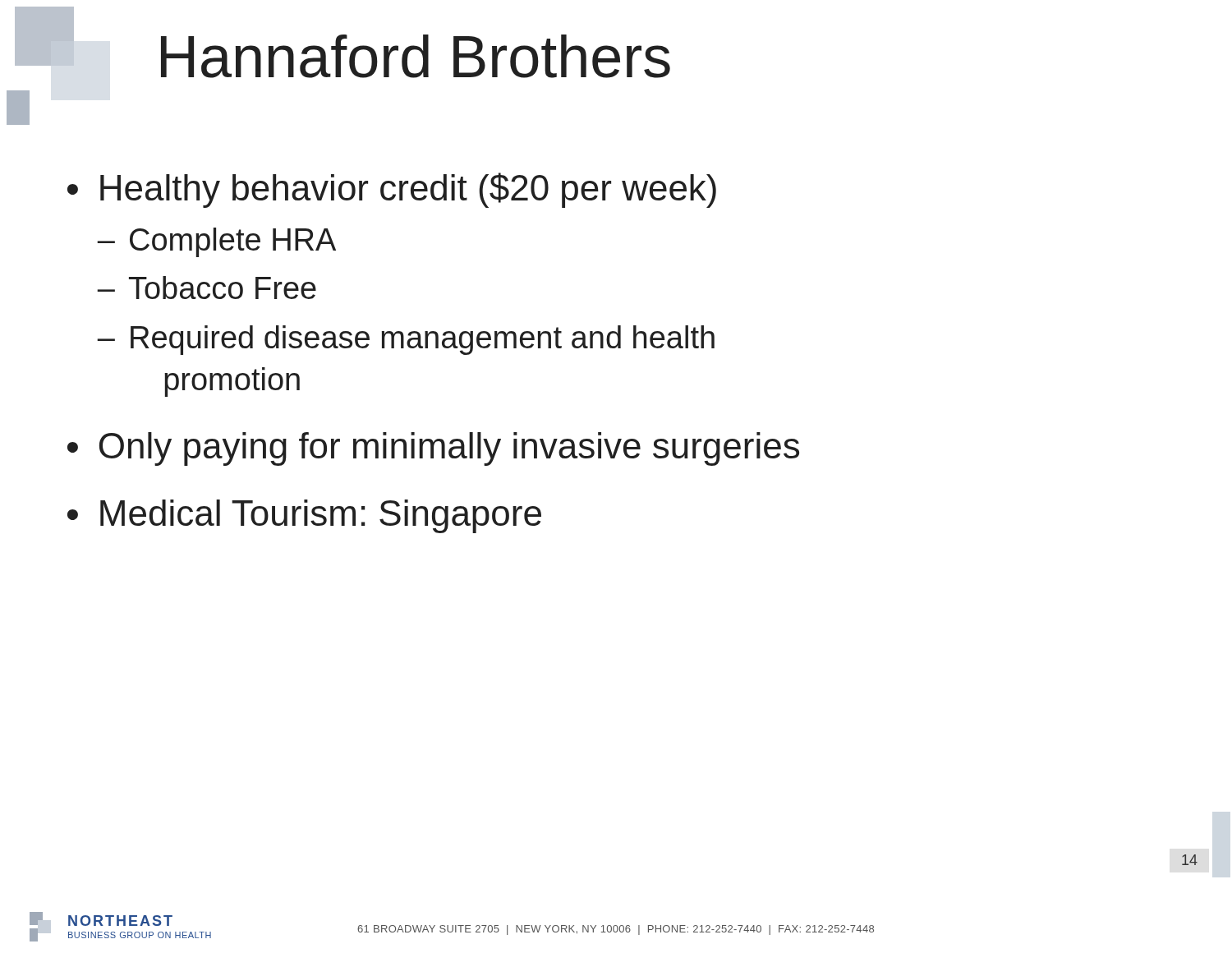
Task: Select the element starting "– Required disease management and health promotion"
Action: [x=407, y=359]
